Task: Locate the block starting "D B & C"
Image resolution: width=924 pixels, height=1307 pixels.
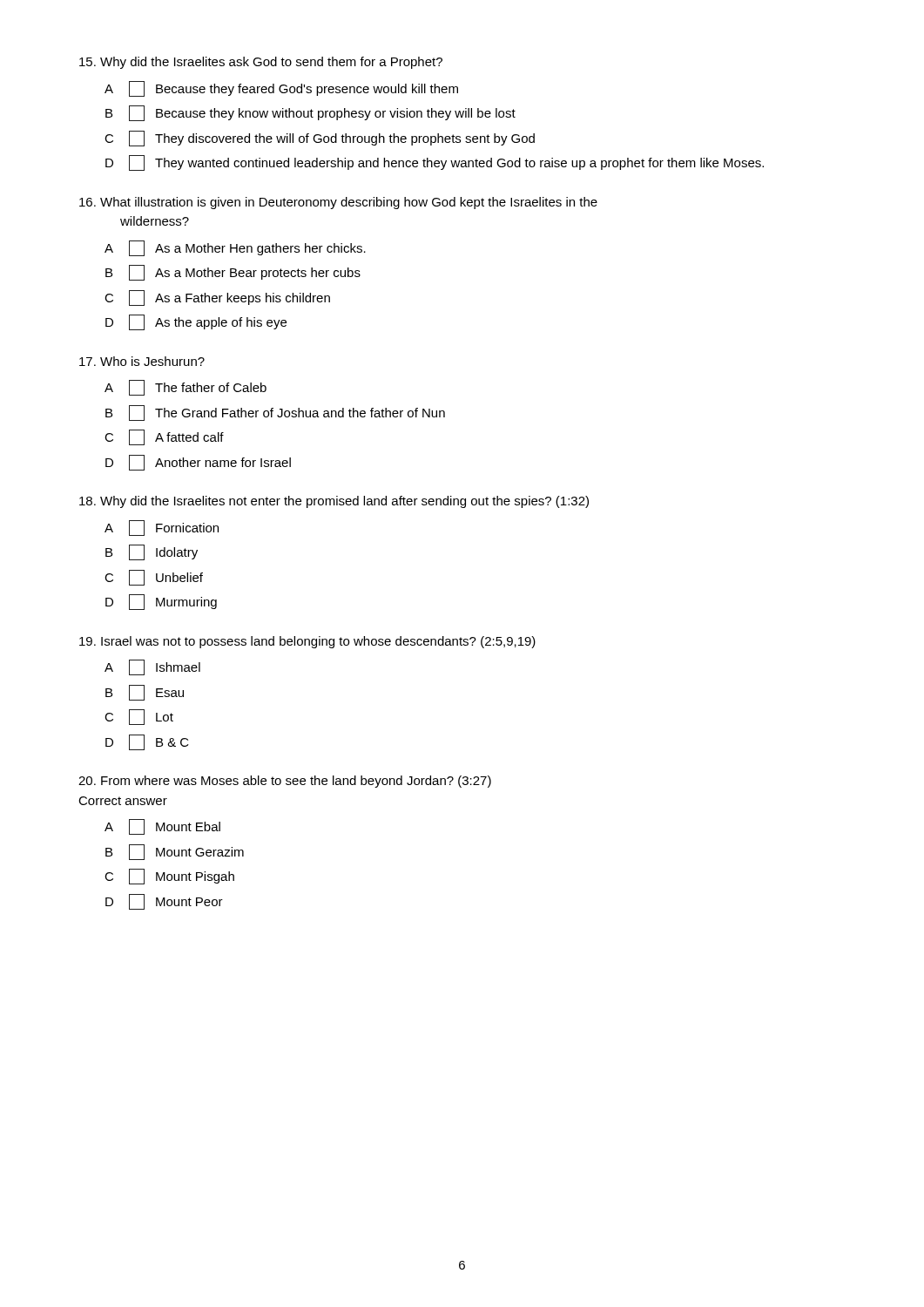Action: point(147,742)
